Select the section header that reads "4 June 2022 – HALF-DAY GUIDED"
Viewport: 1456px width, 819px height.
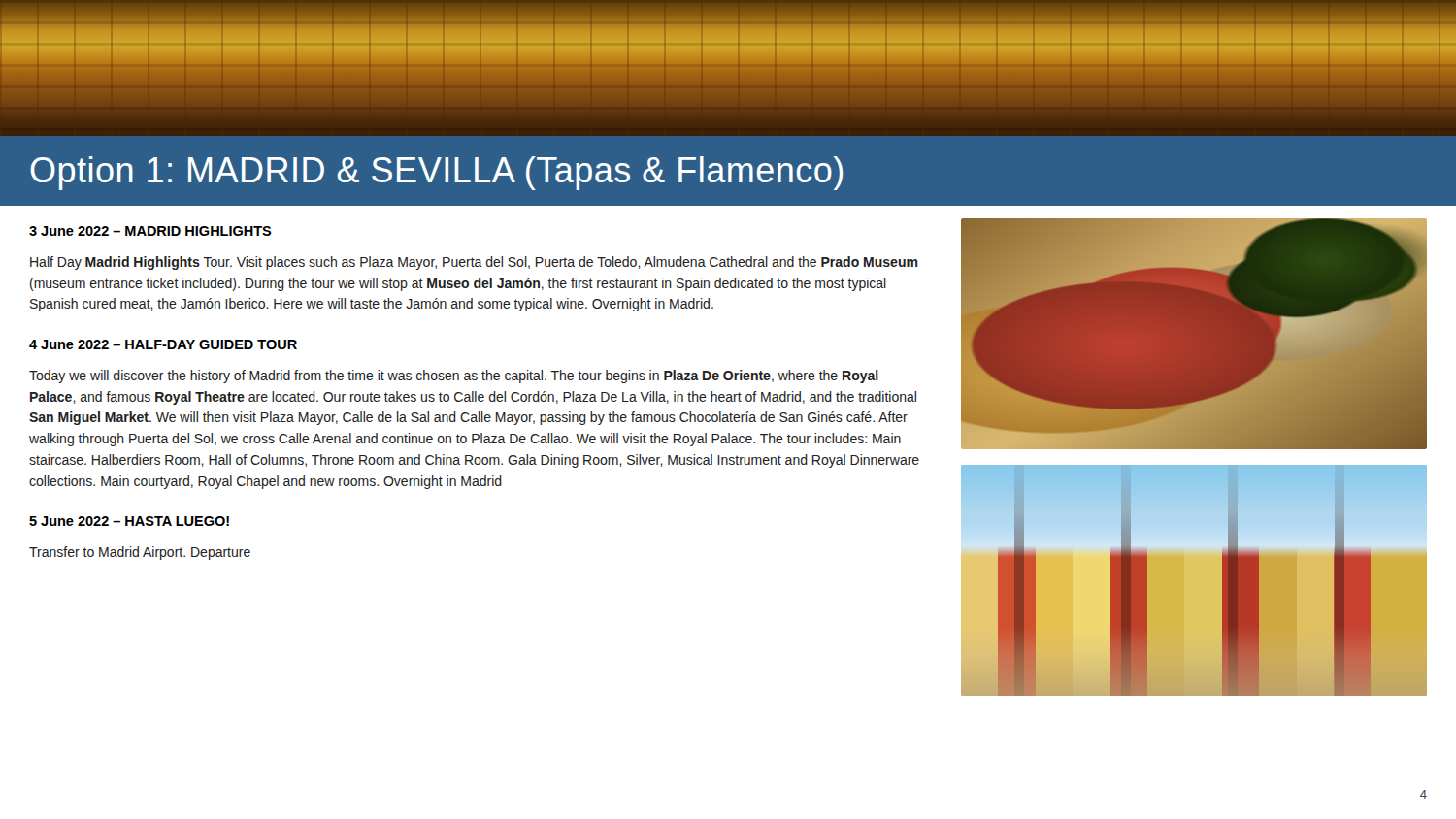[163, 345]
